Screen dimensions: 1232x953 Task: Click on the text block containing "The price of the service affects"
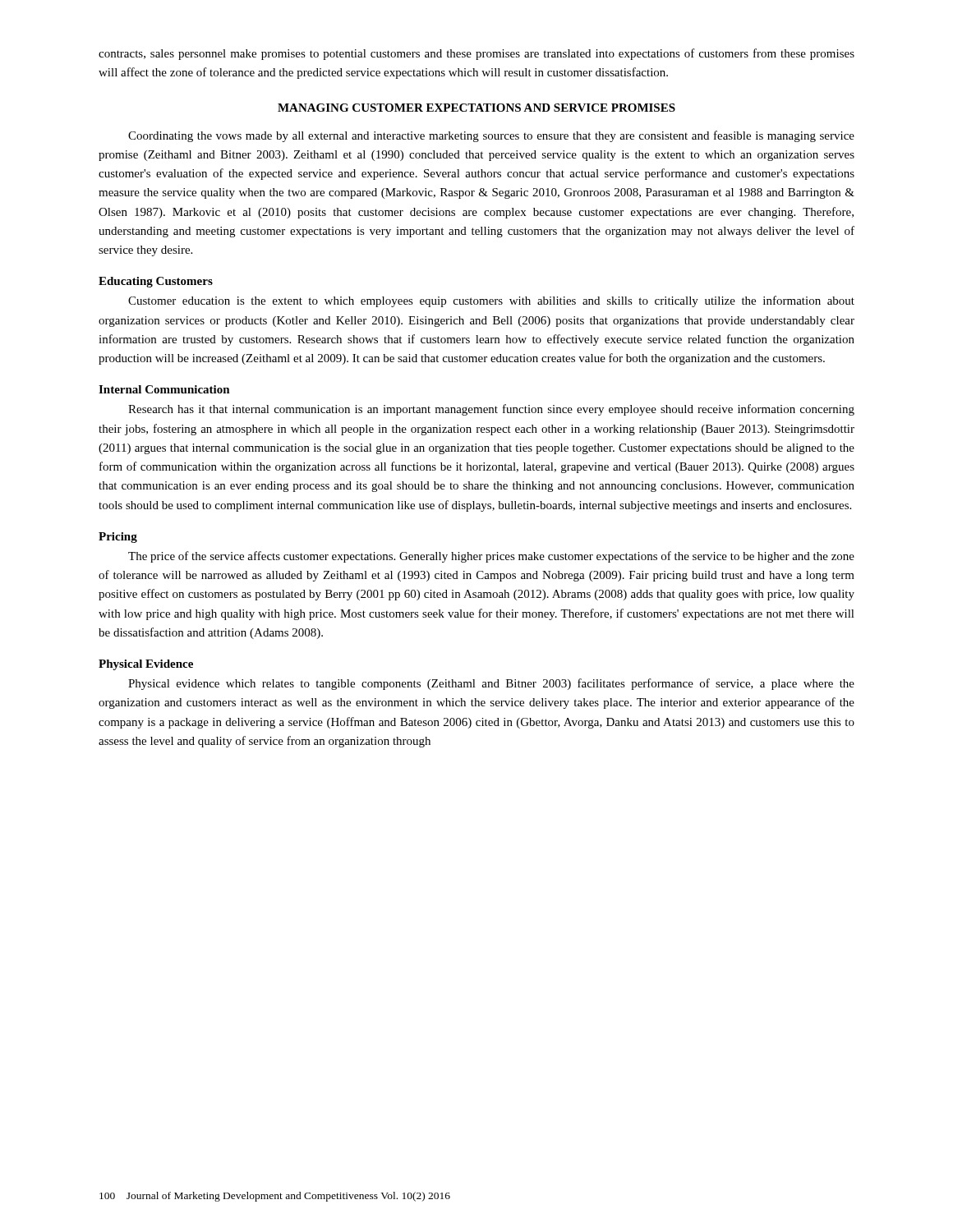click(x=476, y=594)
